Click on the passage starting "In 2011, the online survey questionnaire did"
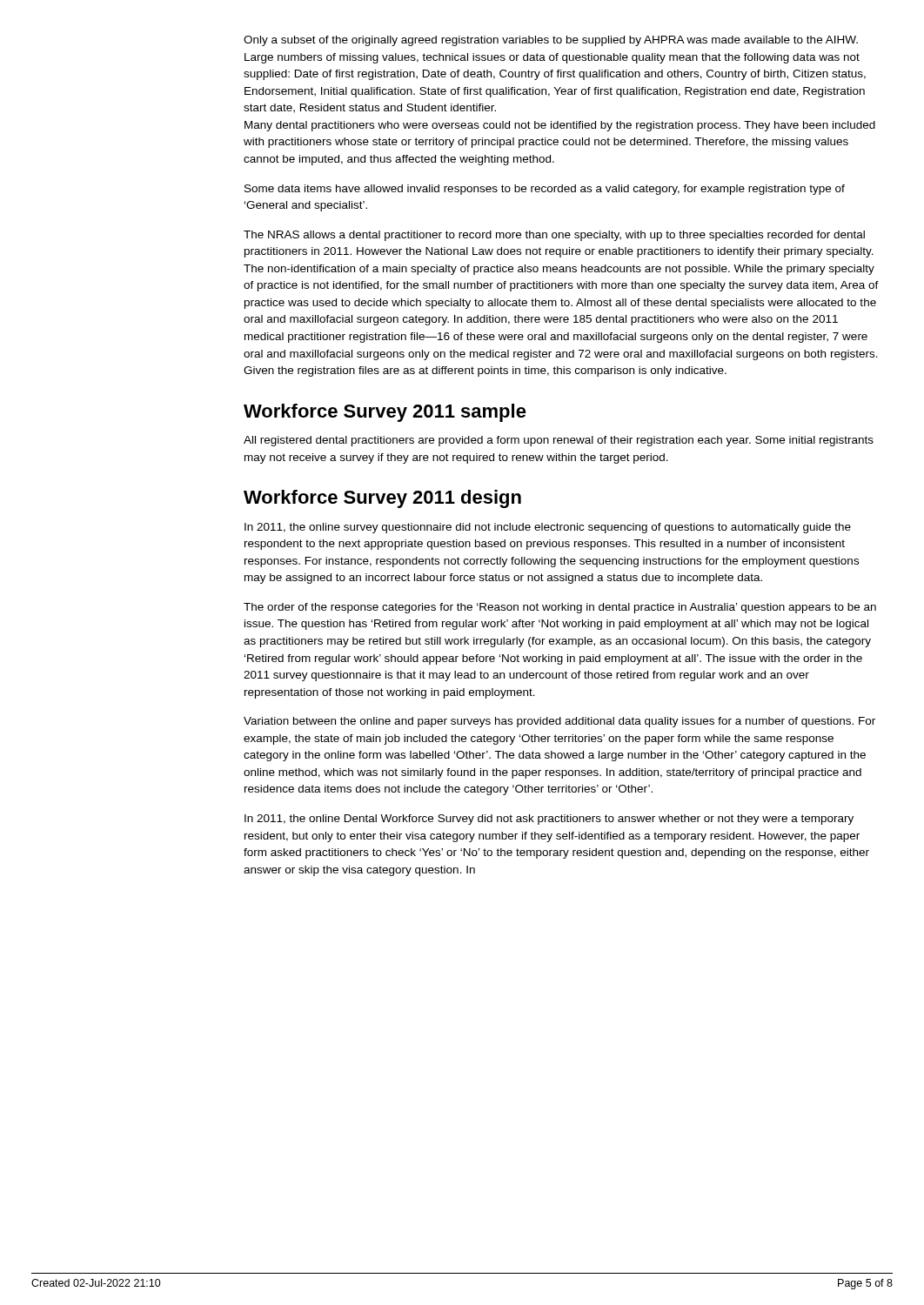The image size is (924, 1305). pos(551,552)
